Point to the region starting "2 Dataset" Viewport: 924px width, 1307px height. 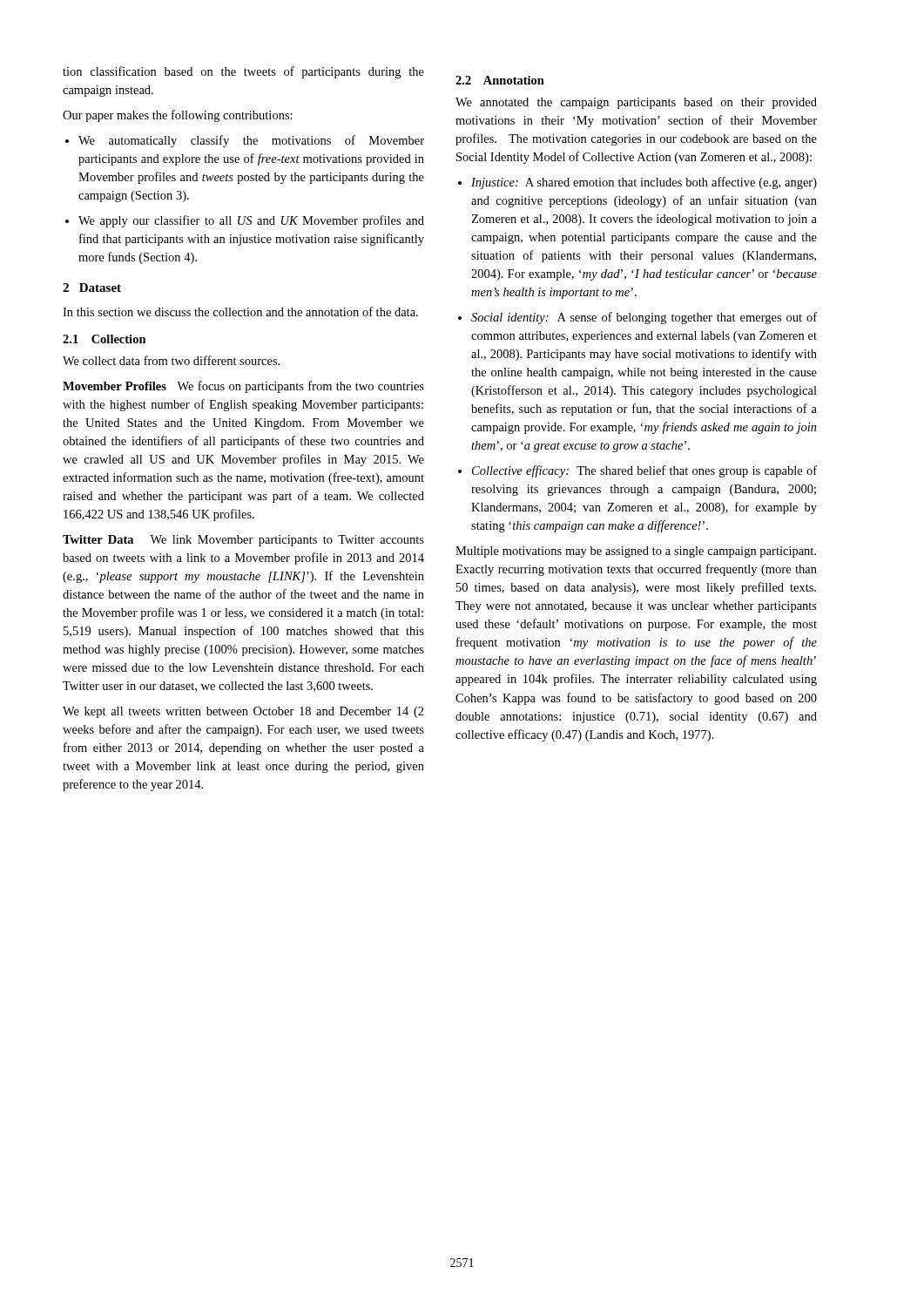click(x=92, y=288)
